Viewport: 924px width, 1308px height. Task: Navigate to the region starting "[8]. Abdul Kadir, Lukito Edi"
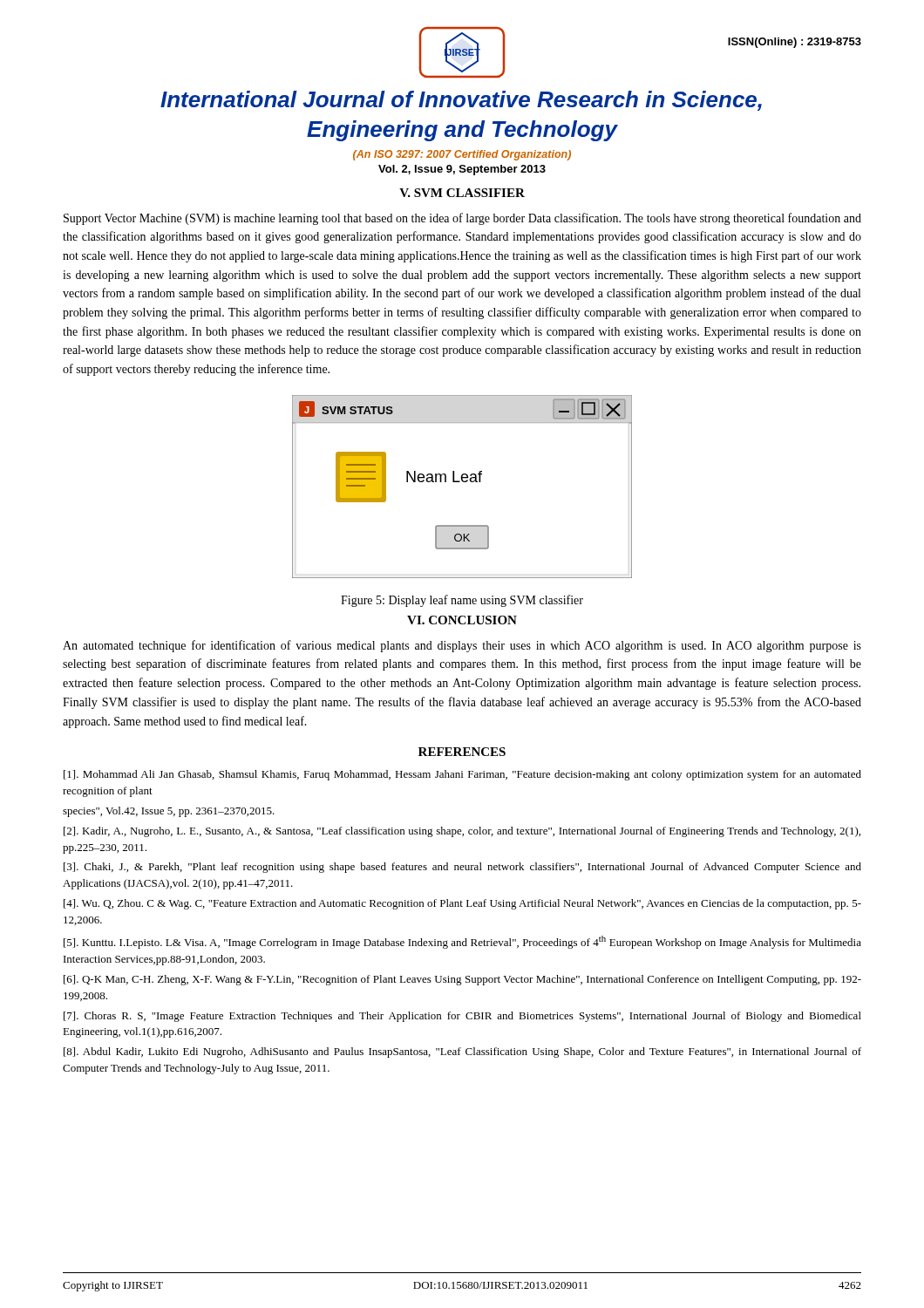click(x=462, y=1060)
